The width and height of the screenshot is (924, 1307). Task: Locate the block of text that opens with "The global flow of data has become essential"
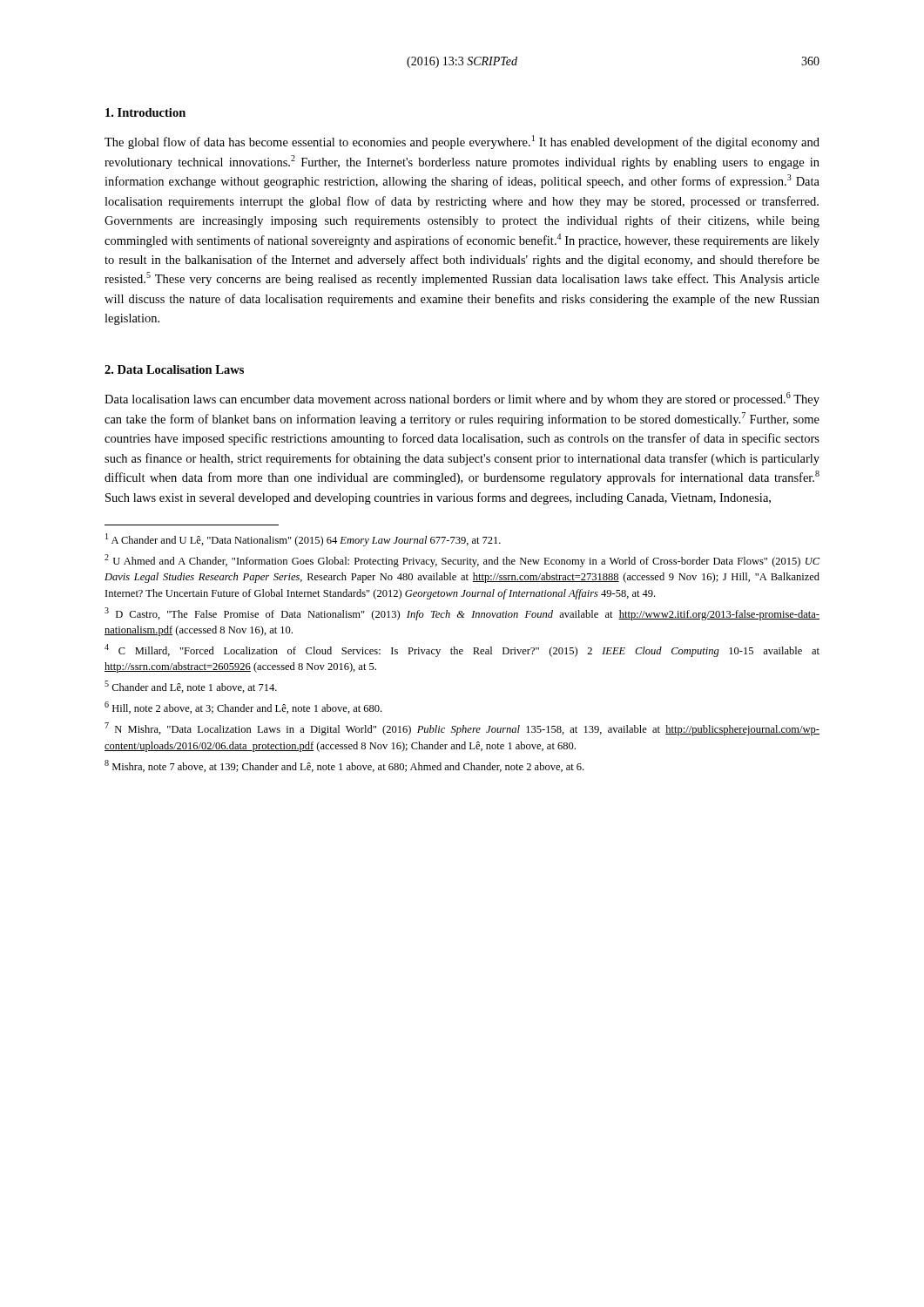tap(462, 229)
